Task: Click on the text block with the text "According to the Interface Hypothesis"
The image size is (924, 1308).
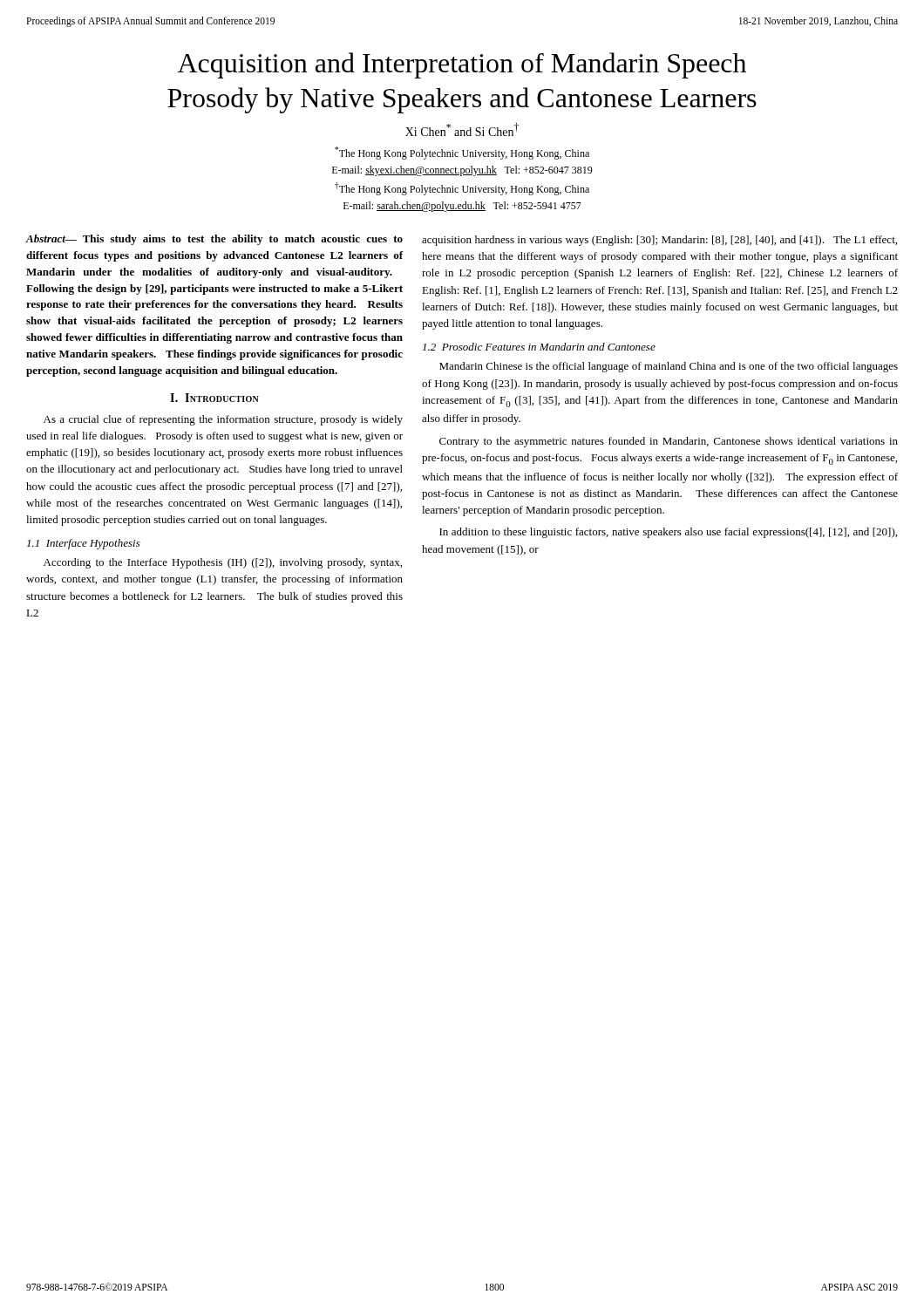Action: click(x=214, y=587)
